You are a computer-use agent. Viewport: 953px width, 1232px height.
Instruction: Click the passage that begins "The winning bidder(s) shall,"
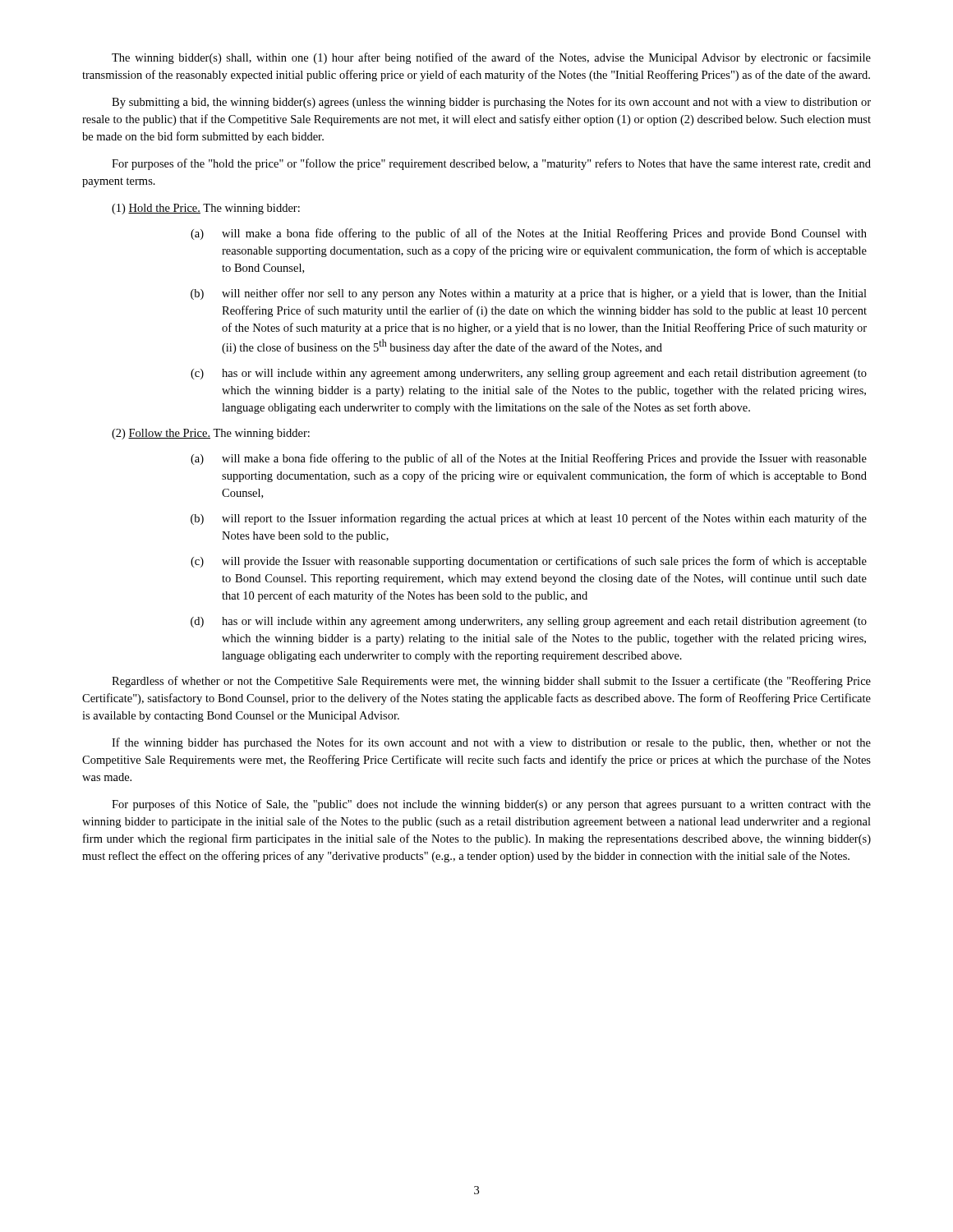476,66
